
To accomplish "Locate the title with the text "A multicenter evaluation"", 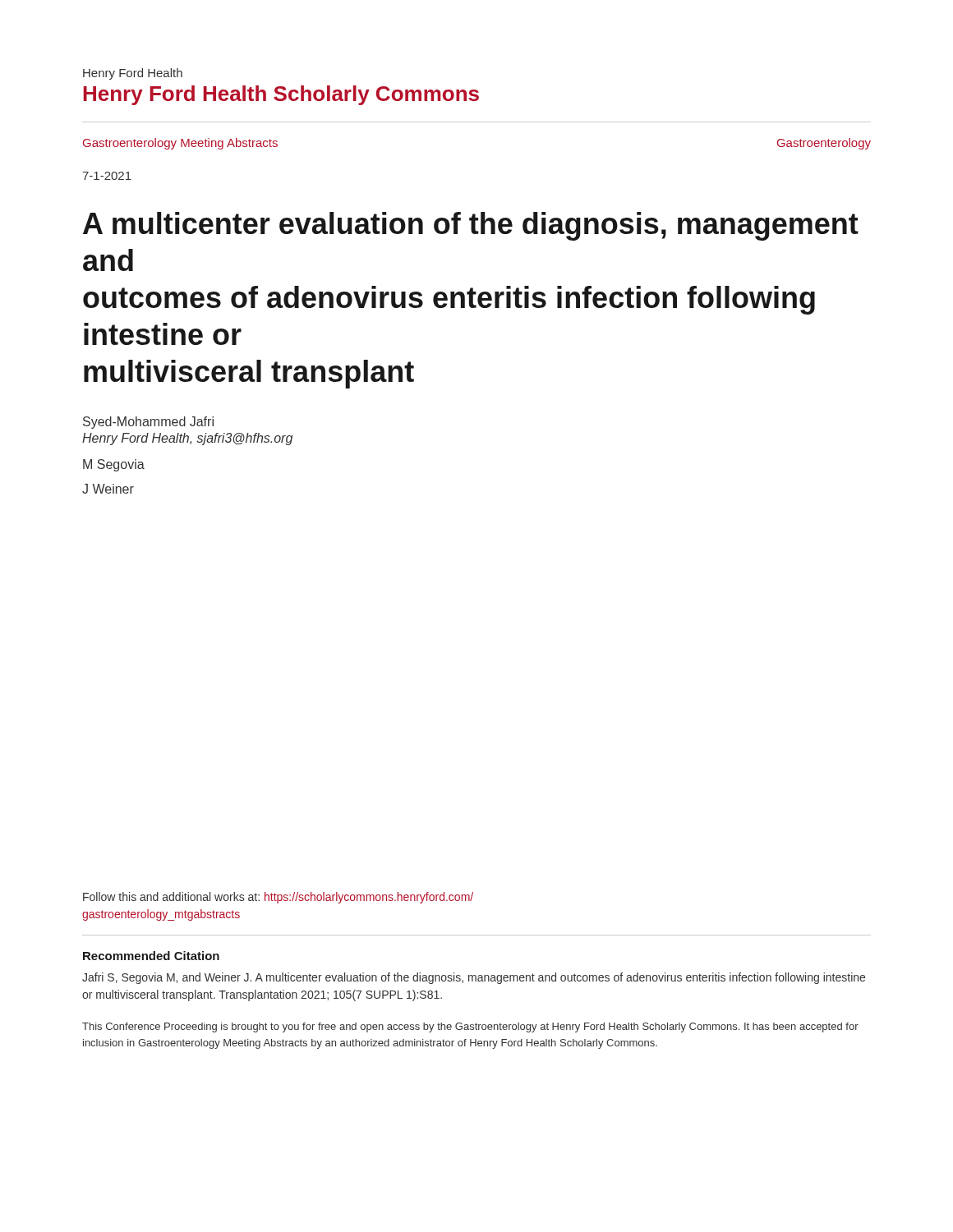I will pos(470,298).
